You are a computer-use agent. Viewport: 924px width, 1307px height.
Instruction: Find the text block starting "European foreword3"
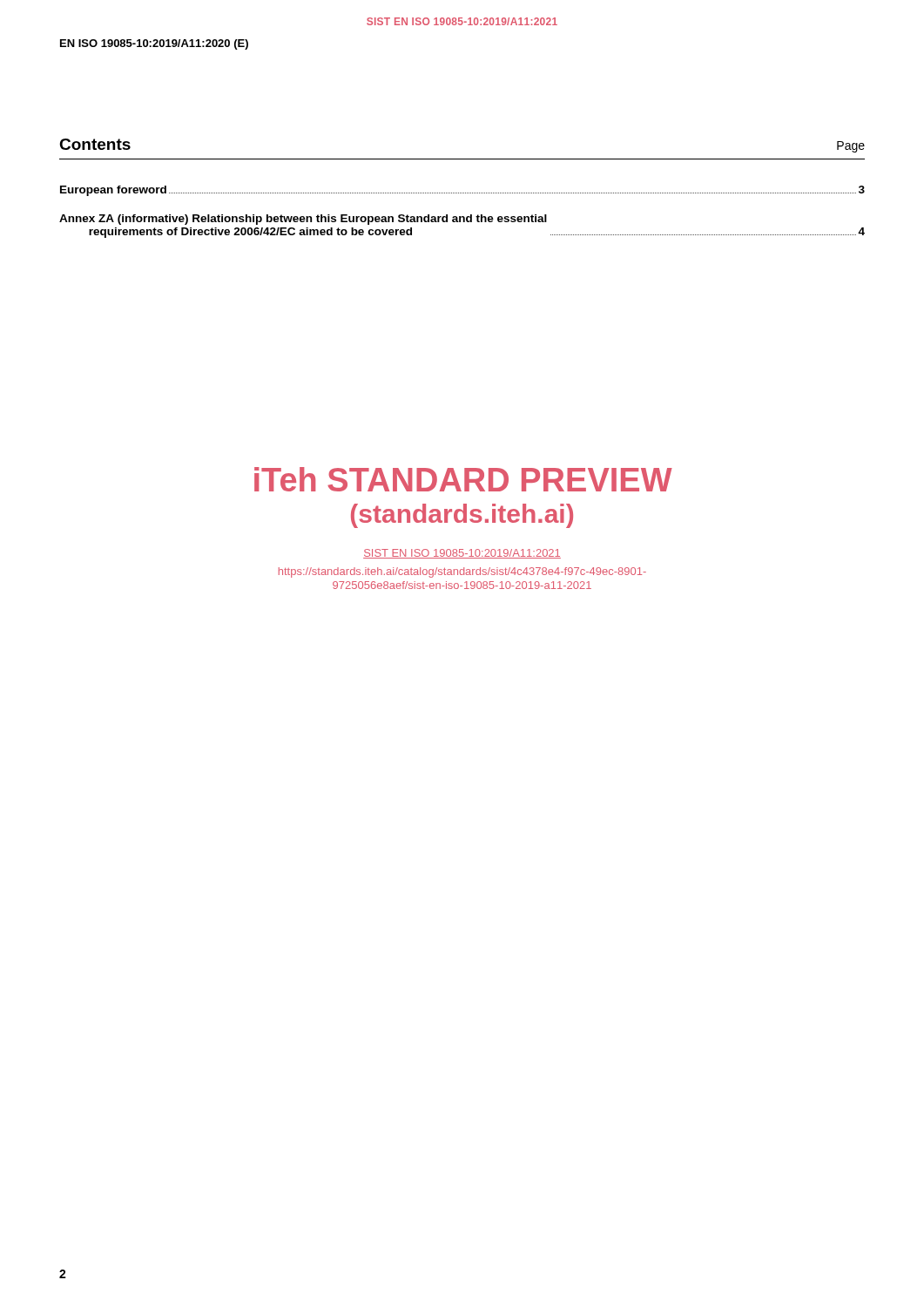pyautogui.click(x=462, y=190)
